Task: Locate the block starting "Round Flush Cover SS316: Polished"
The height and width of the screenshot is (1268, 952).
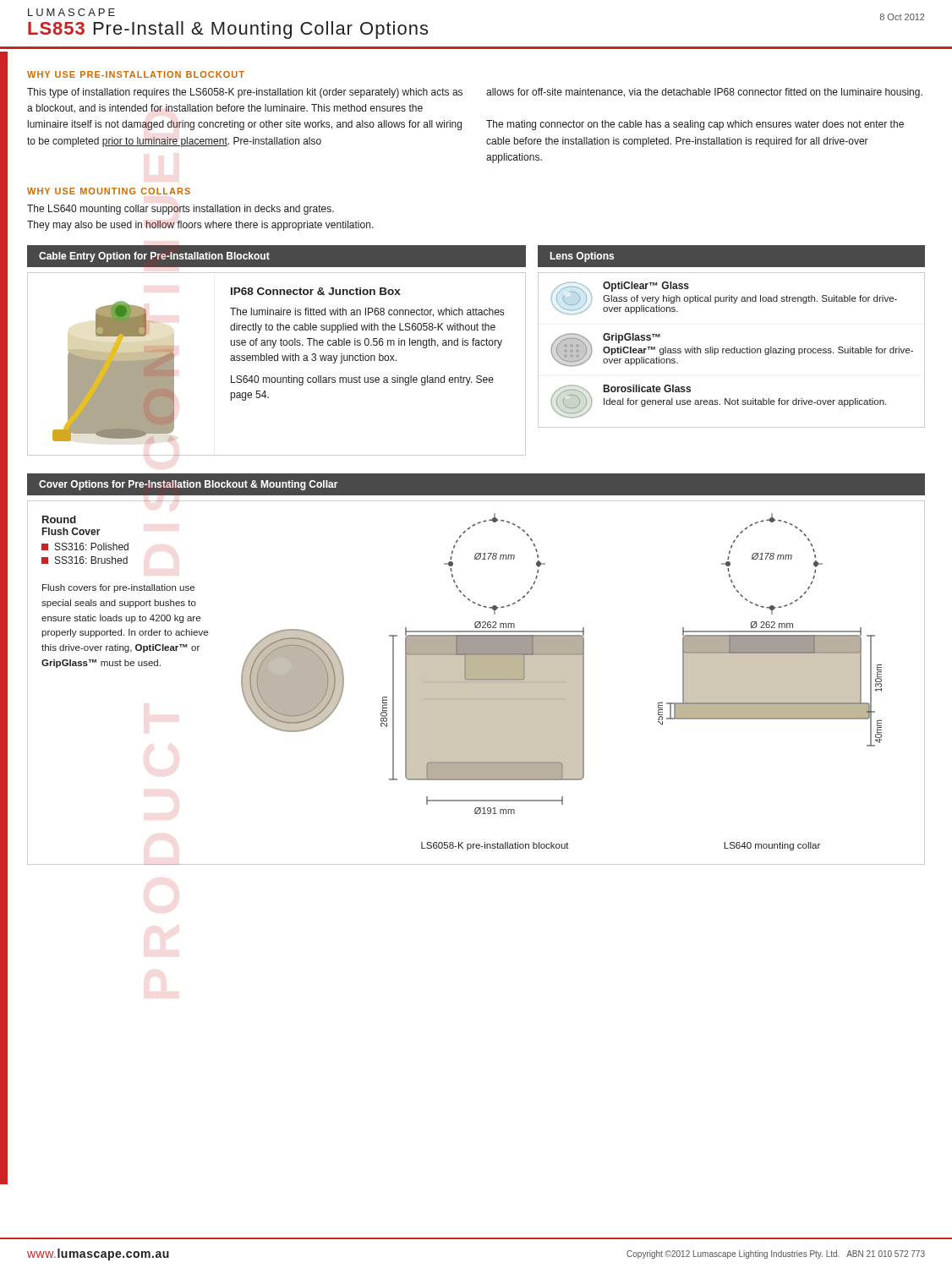Action: pyautogui.click(x=130, y=592)
